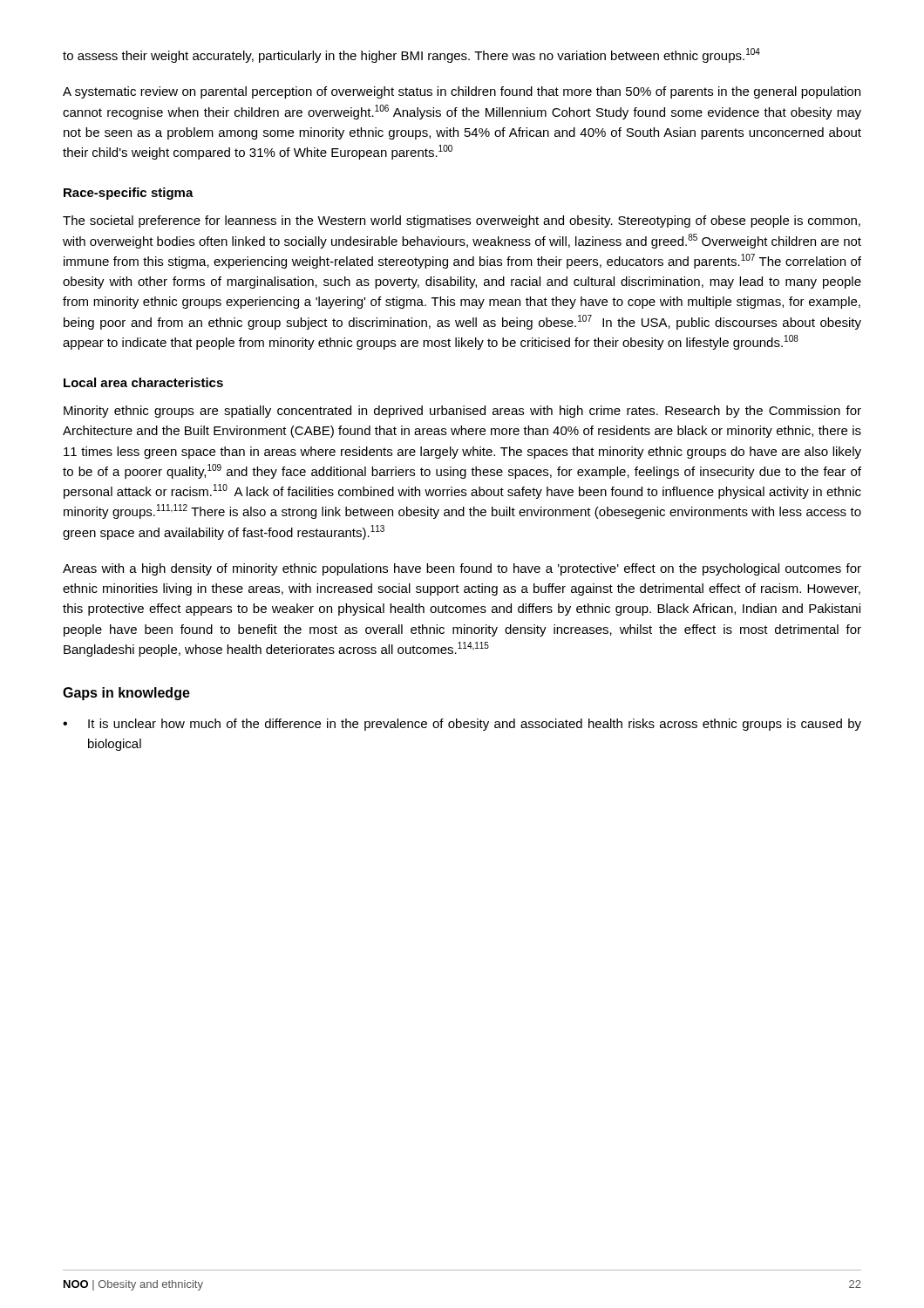Find the region starting "The societal preference for leanness in the"
This screenshot has height=1308, width=924.
tap(462, 281)
